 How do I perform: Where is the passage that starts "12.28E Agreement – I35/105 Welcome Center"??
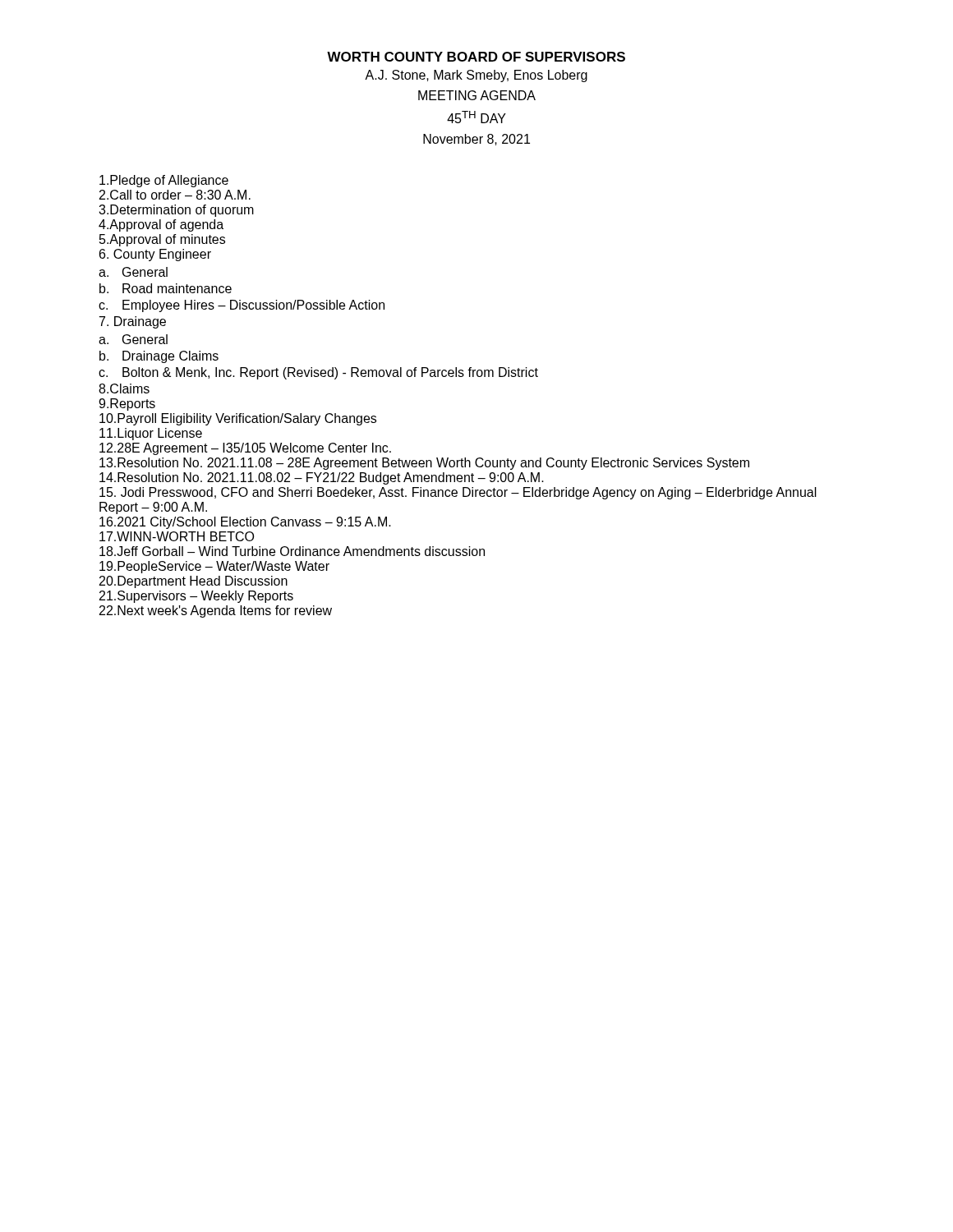[x=476, y=448]
